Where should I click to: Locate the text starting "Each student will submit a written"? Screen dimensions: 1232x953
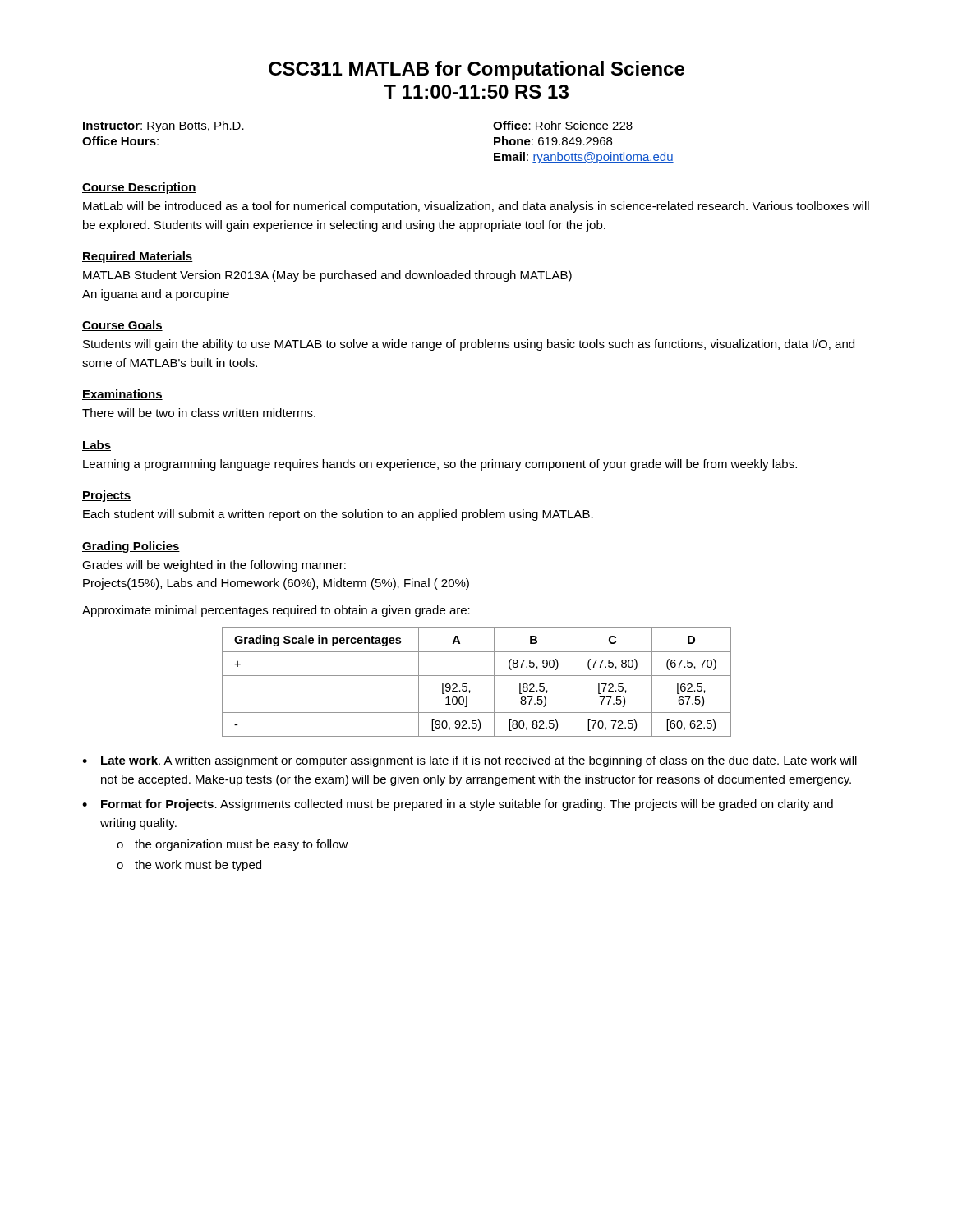point(338,514)
